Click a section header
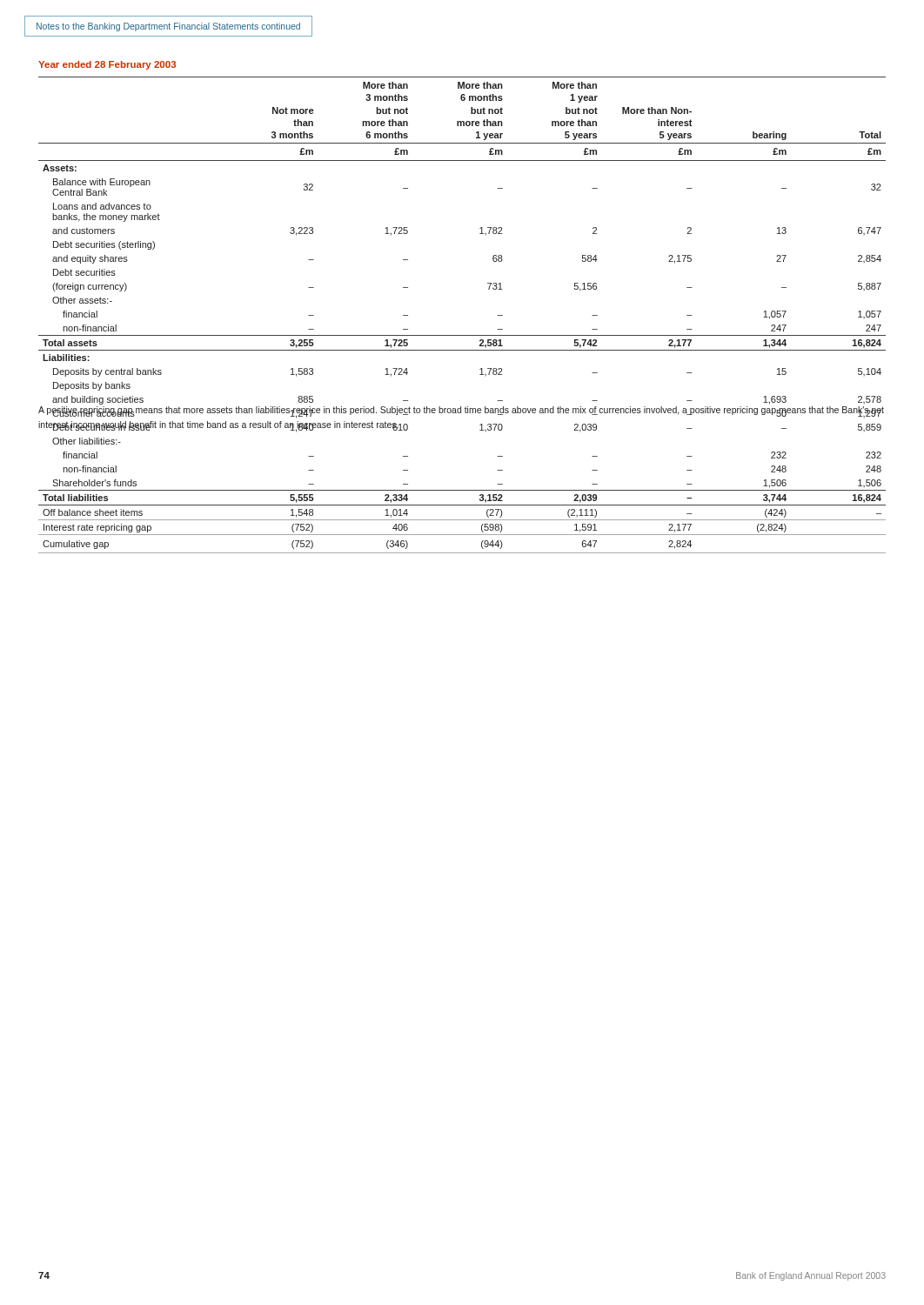This screenshot has height=1305, width=924. point(107,64)
